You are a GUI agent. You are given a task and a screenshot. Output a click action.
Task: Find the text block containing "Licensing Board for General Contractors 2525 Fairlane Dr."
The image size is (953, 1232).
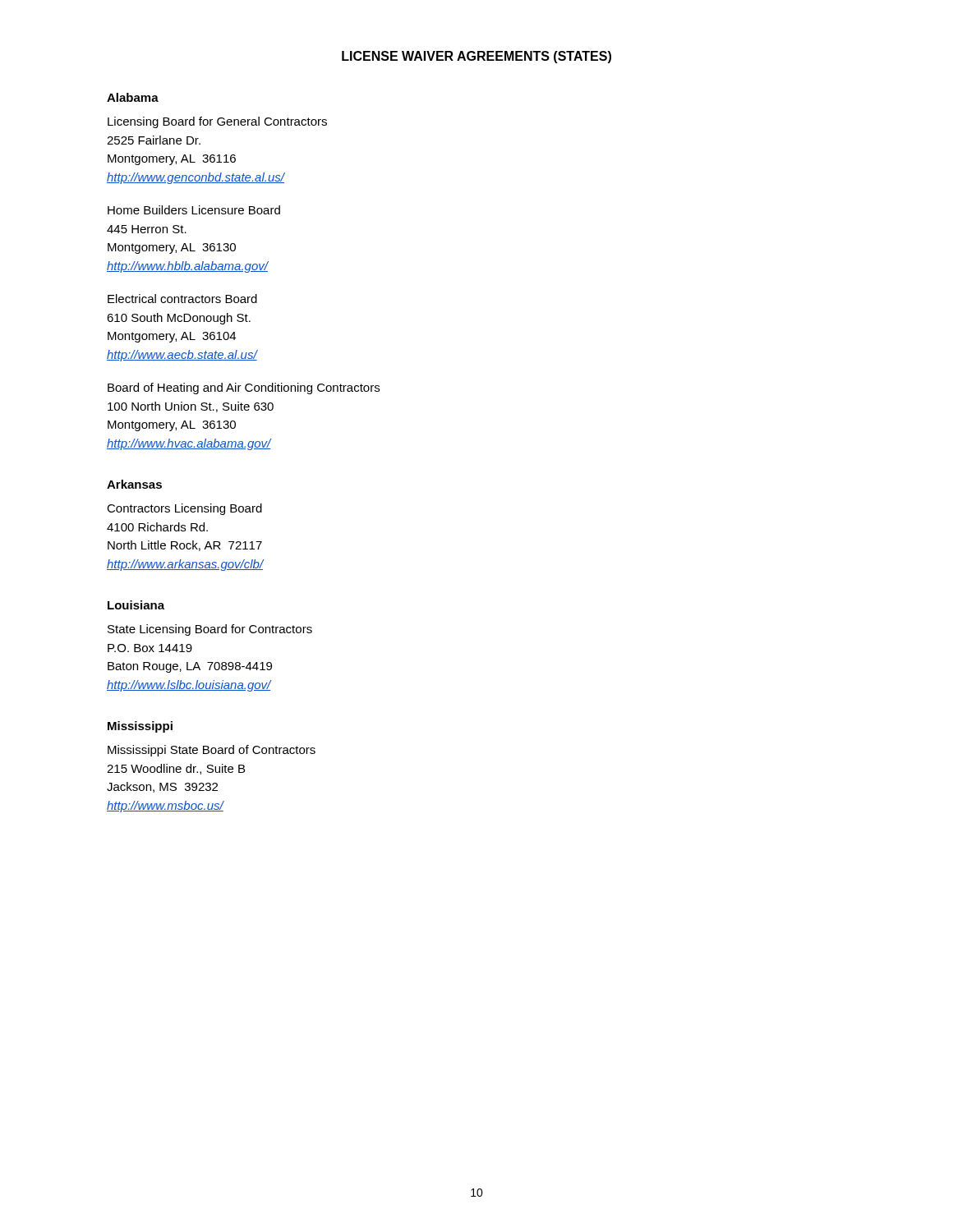217,149
